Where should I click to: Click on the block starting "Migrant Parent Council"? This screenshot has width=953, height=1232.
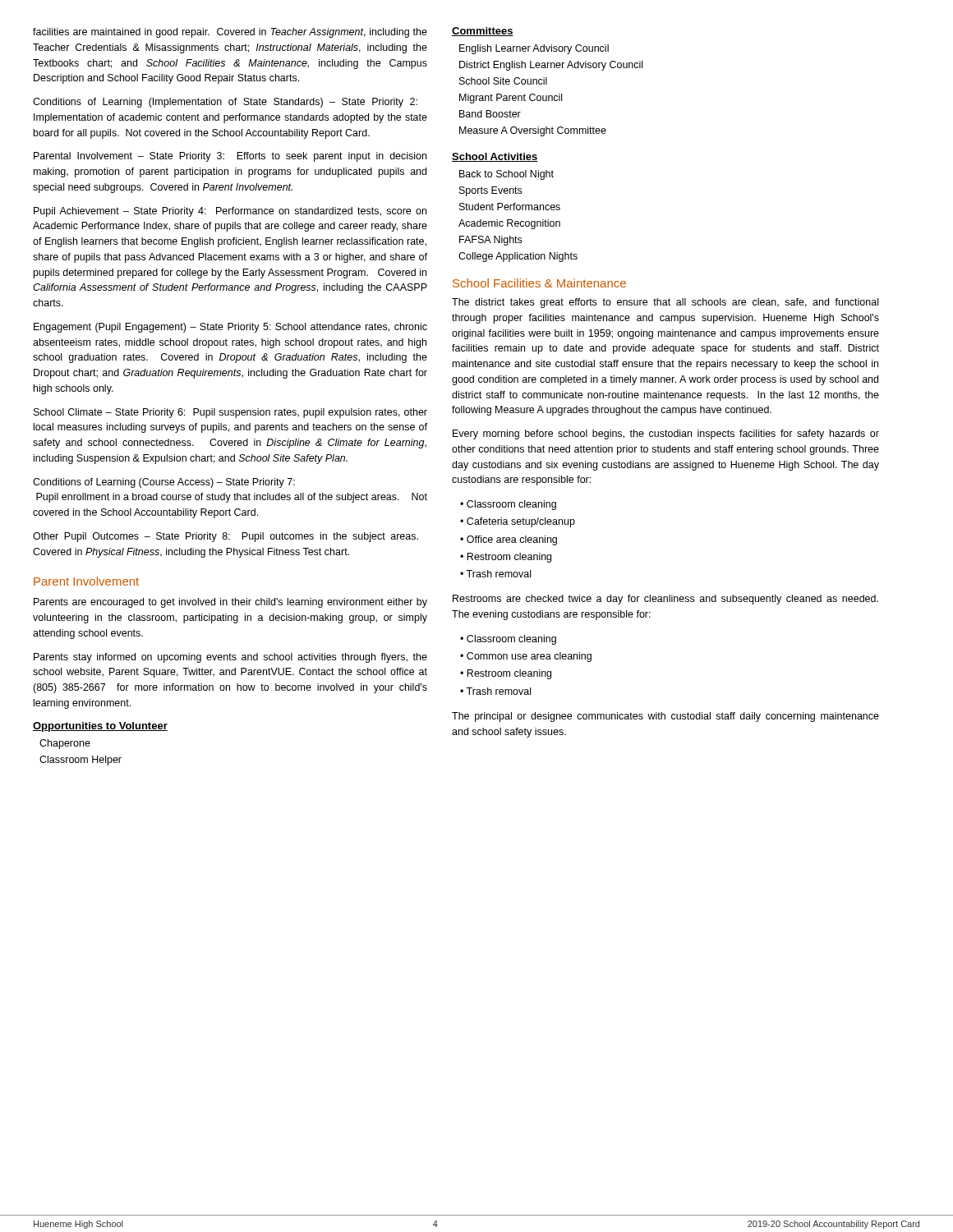(x=511, y=98)
